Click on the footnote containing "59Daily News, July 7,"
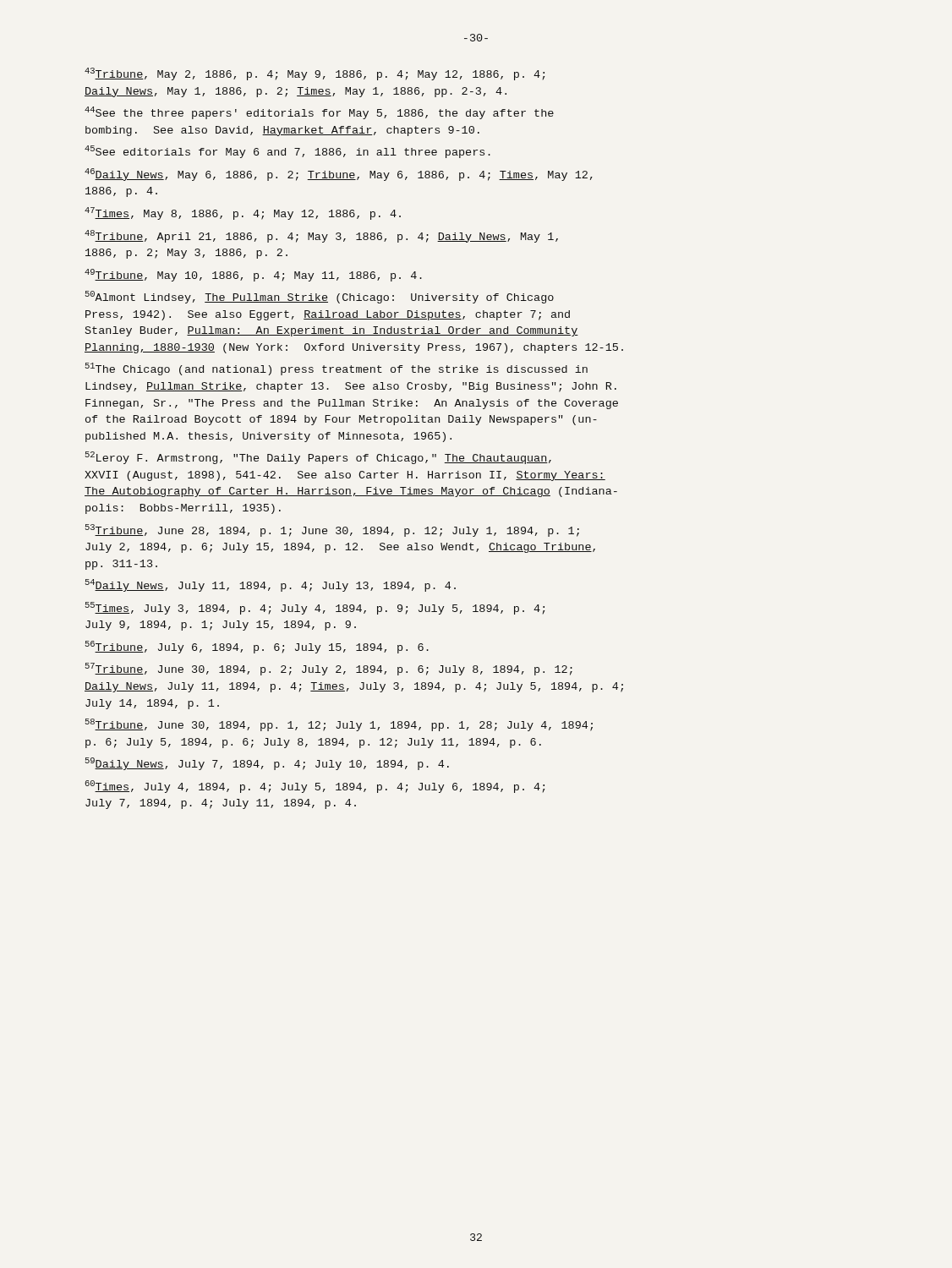This screenshot has height=1268, width=952. pyautogui.click(x=268, y=764)
